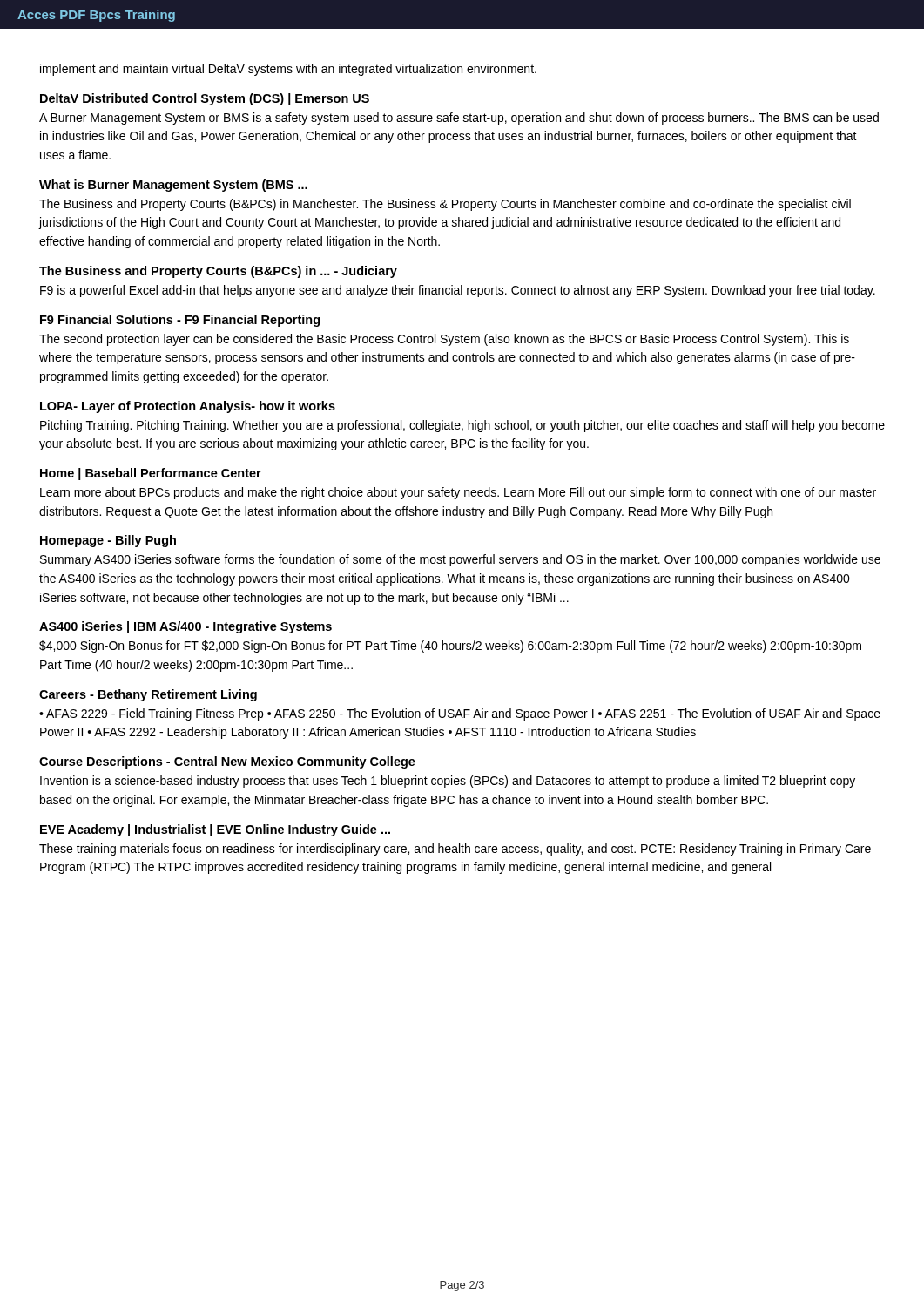This screenshot has width=924, height=1307.
Task: Navigate to the region starting "implement and maintain virtual DeltaV"
Action: pos(288,69)
